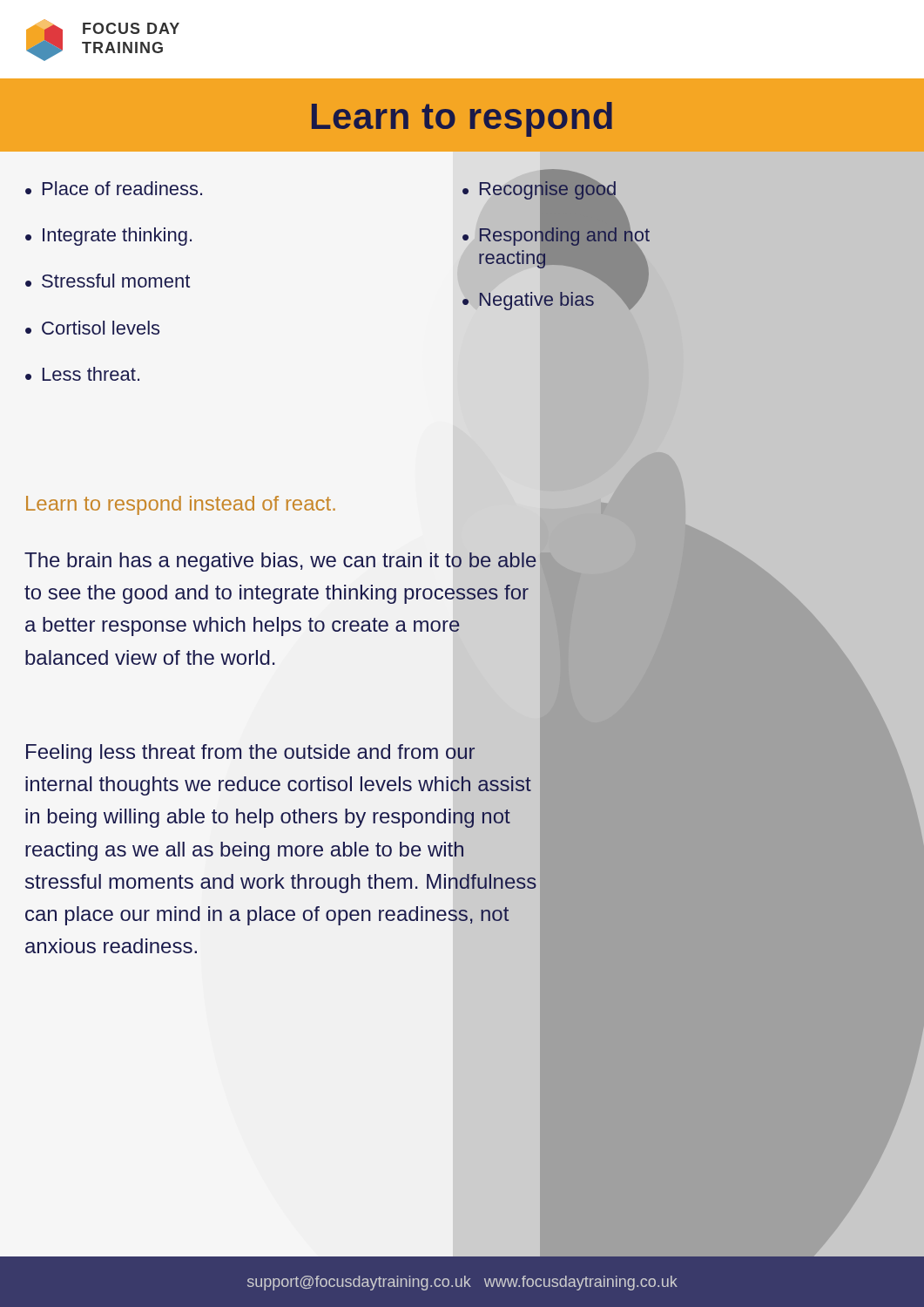Locate the list item that reads "• Less threat."
This screenshot has height=1307, width=924.
(83, 377)
